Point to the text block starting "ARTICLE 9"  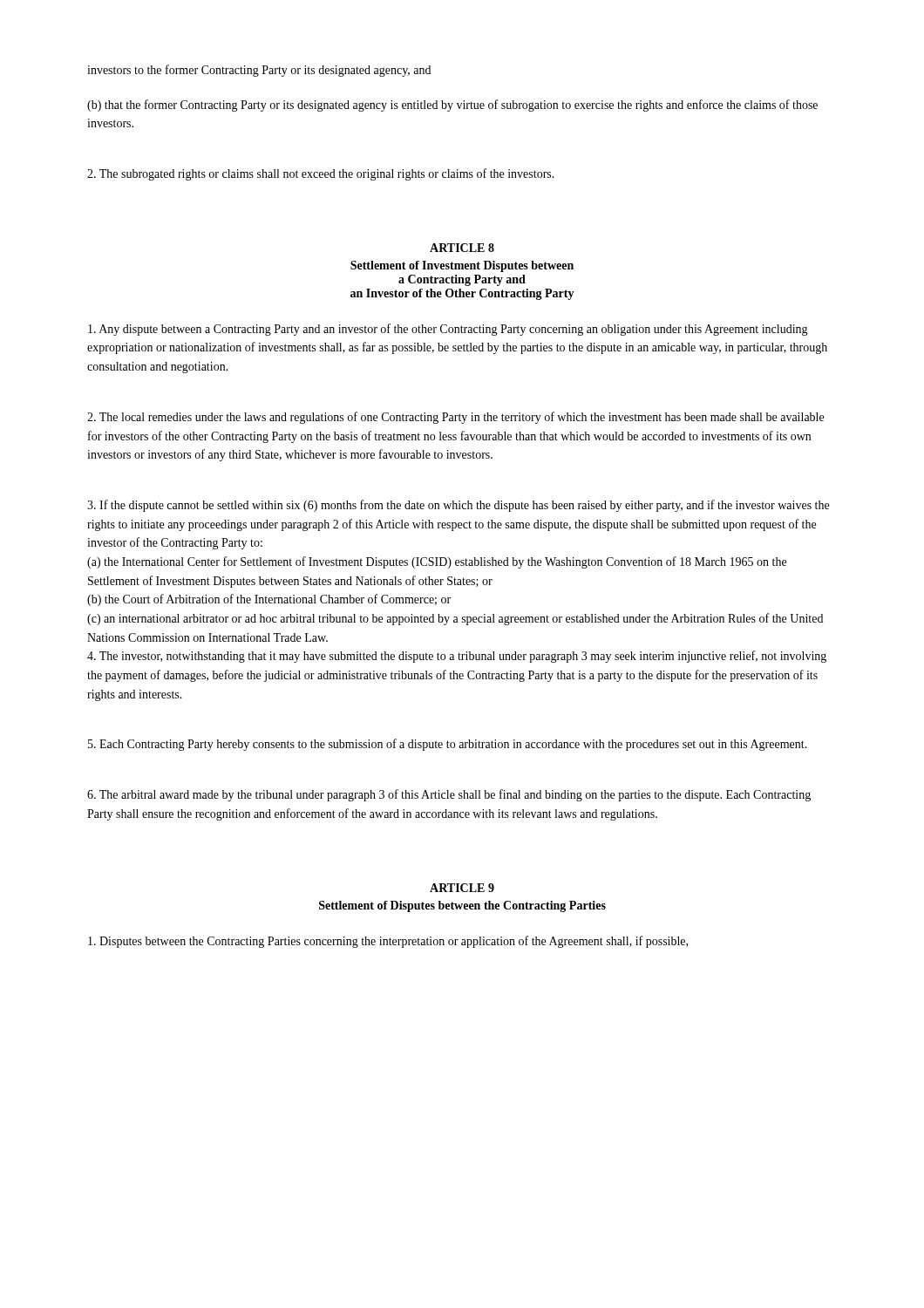click(462, 888)
